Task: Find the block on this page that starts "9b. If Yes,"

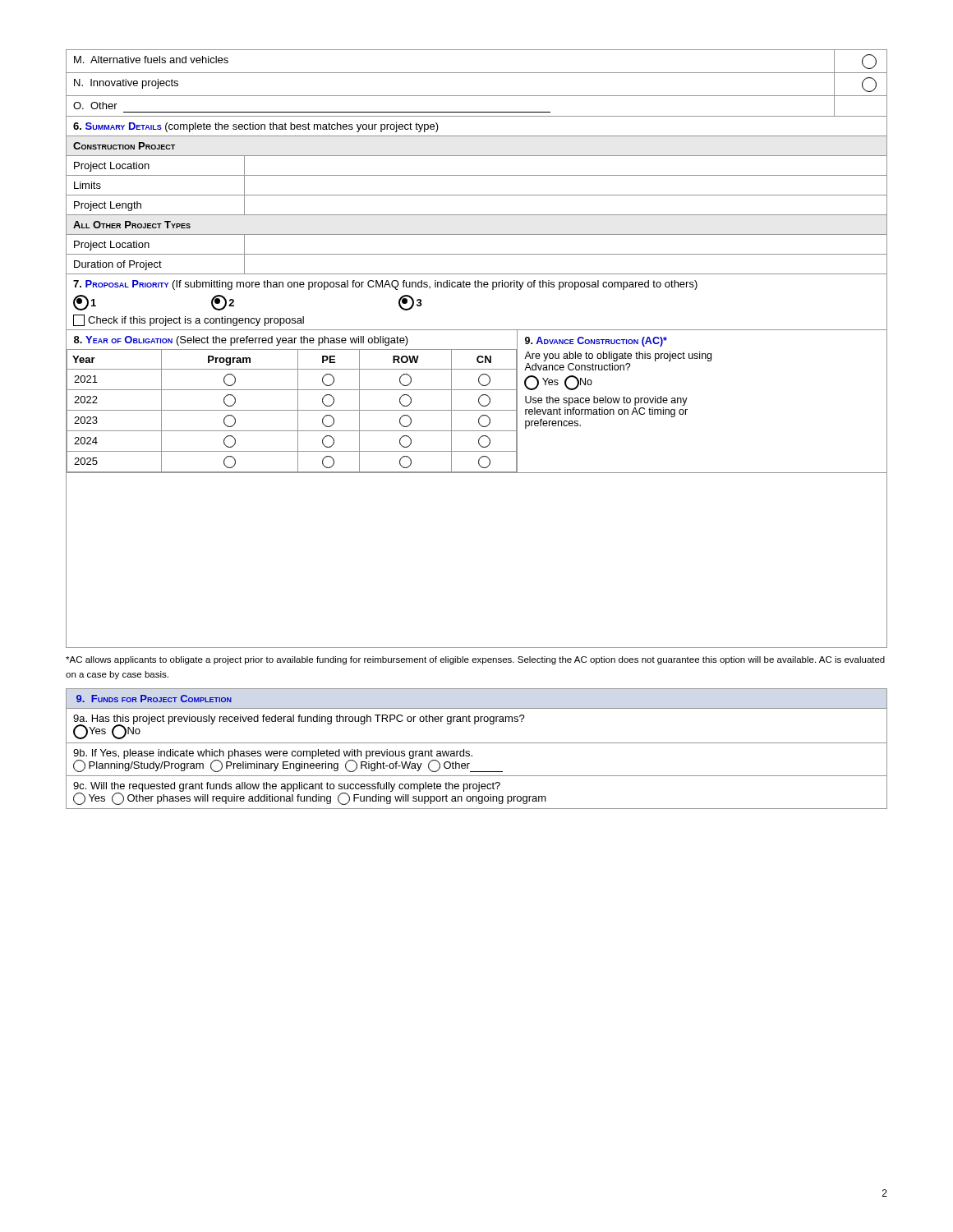Action: (476, 759)
